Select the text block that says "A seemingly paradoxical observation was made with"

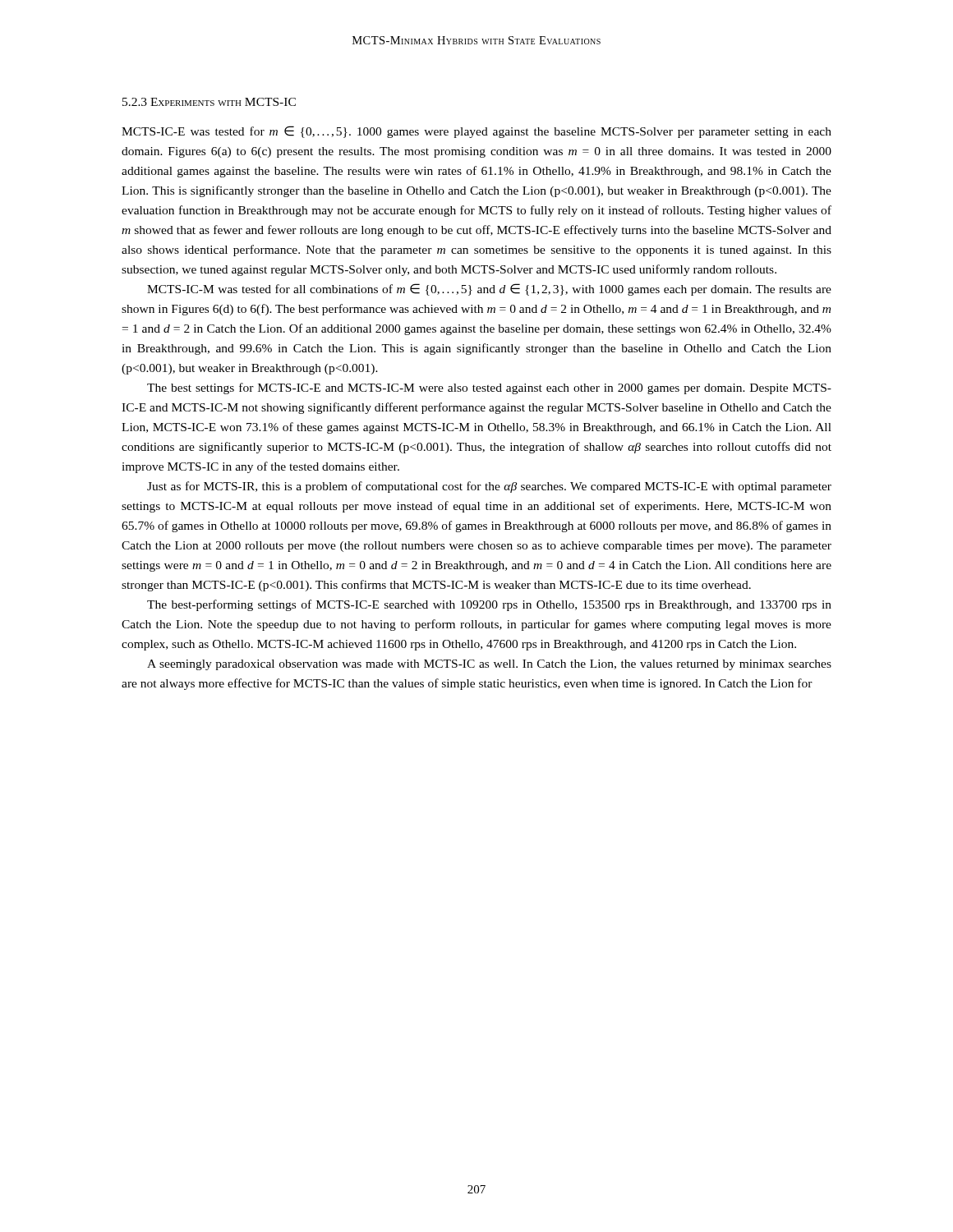476,674
